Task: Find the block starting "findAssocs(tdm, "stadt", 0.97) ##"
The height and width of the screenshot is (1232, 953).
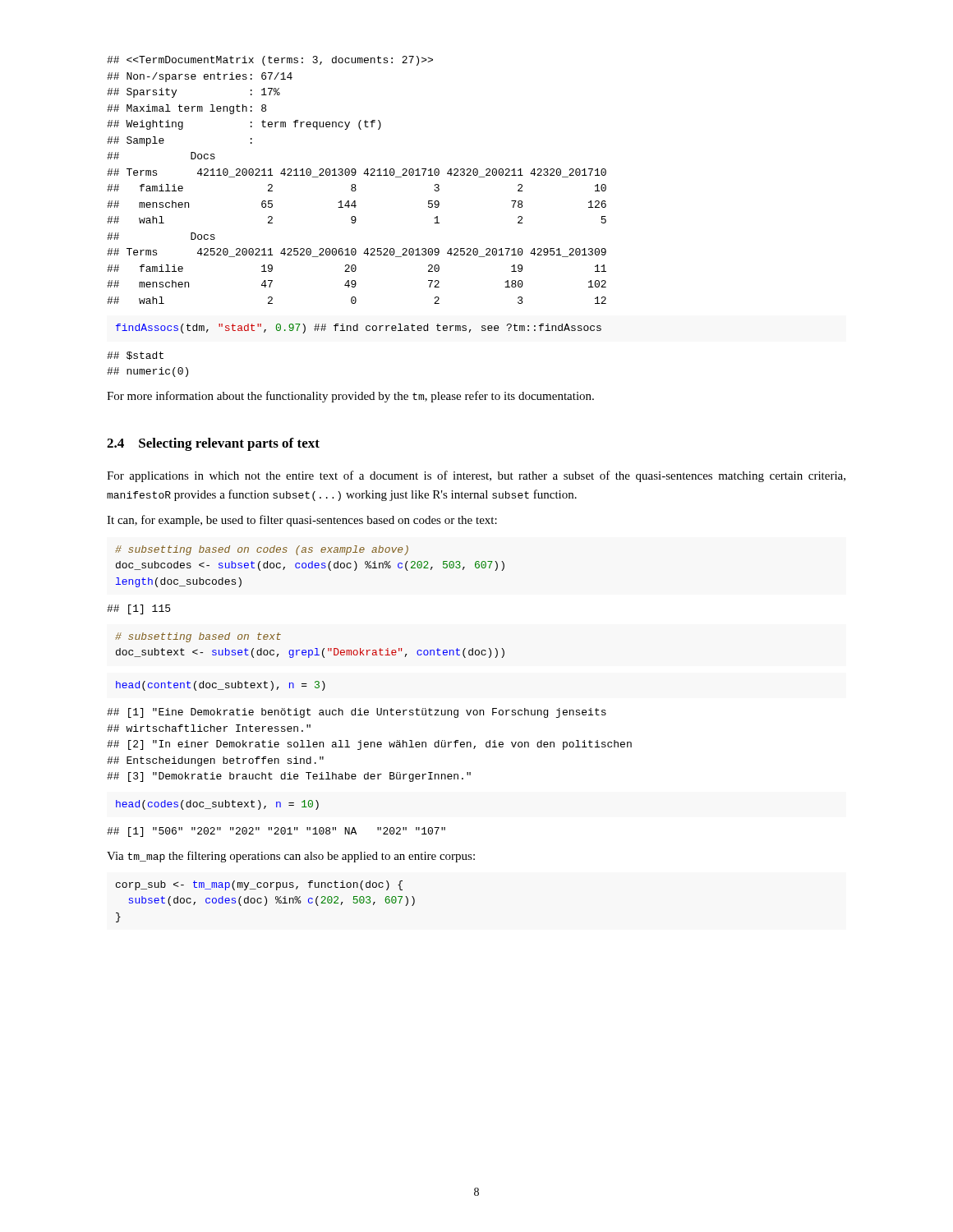Action: (476, 328)
